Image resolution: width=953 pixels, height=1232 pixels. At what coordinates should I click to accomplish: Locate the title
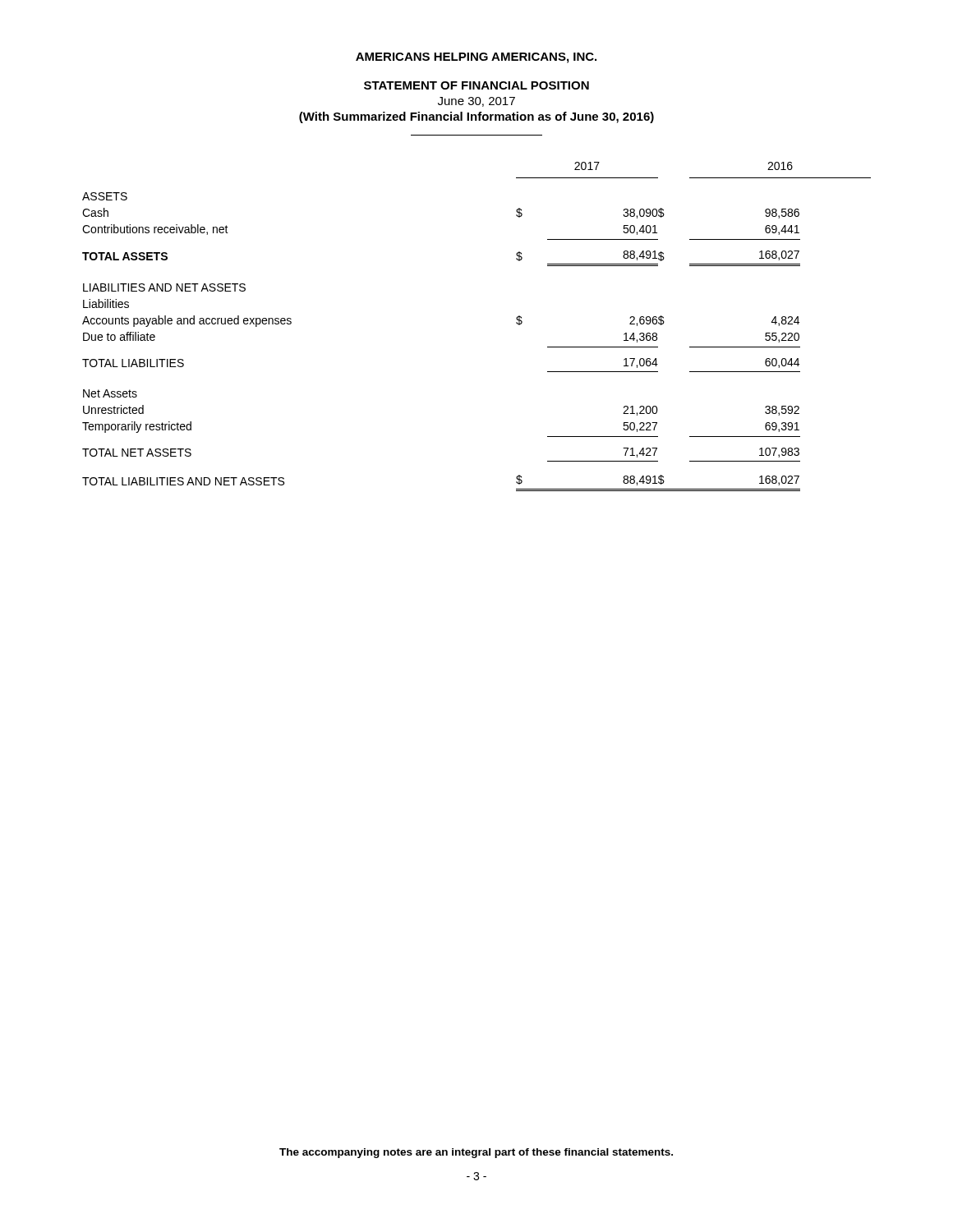(476, 56)
